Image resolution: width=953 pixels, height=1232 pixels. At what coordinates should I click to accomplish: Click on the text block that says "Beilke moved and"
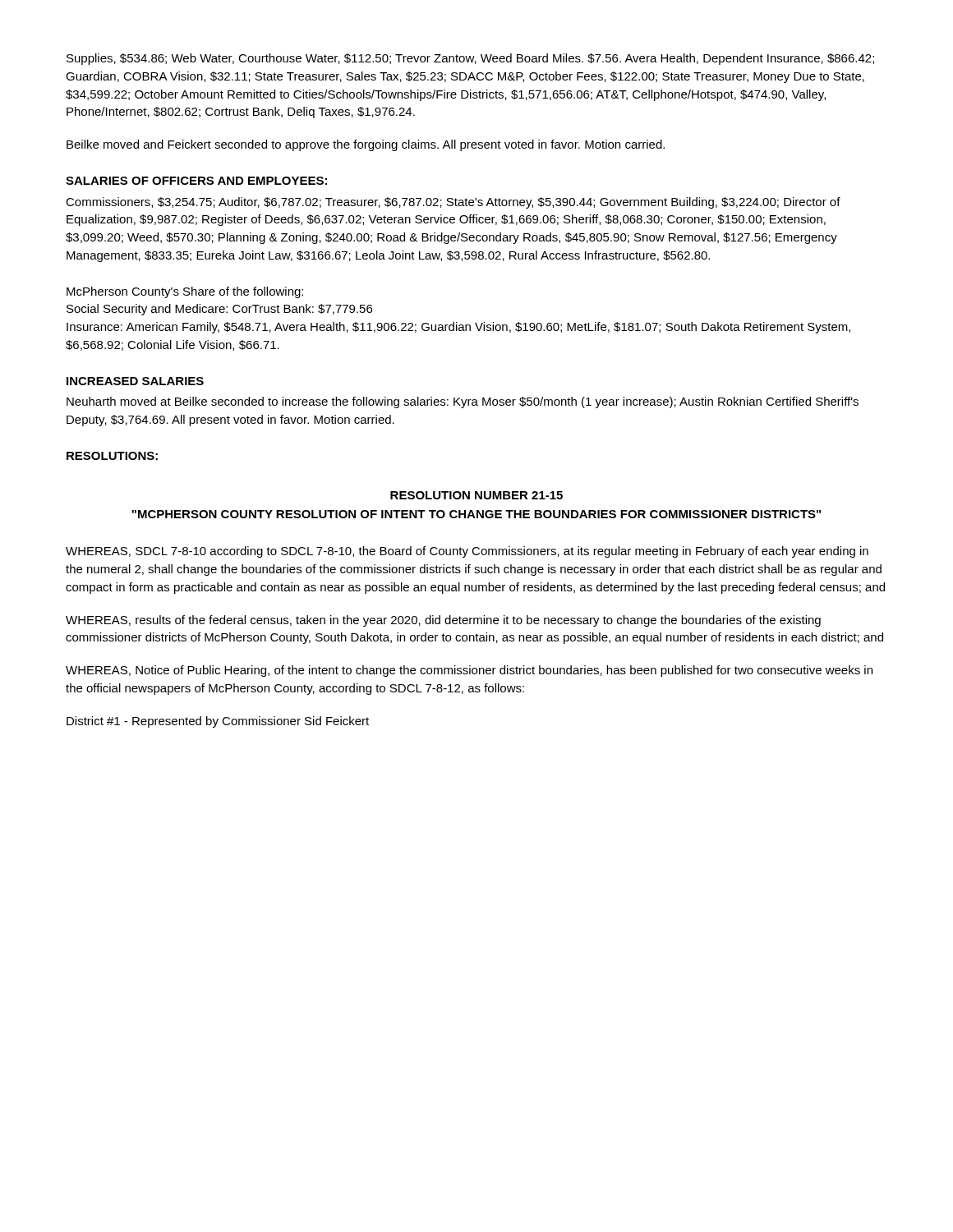pos(366,144)
